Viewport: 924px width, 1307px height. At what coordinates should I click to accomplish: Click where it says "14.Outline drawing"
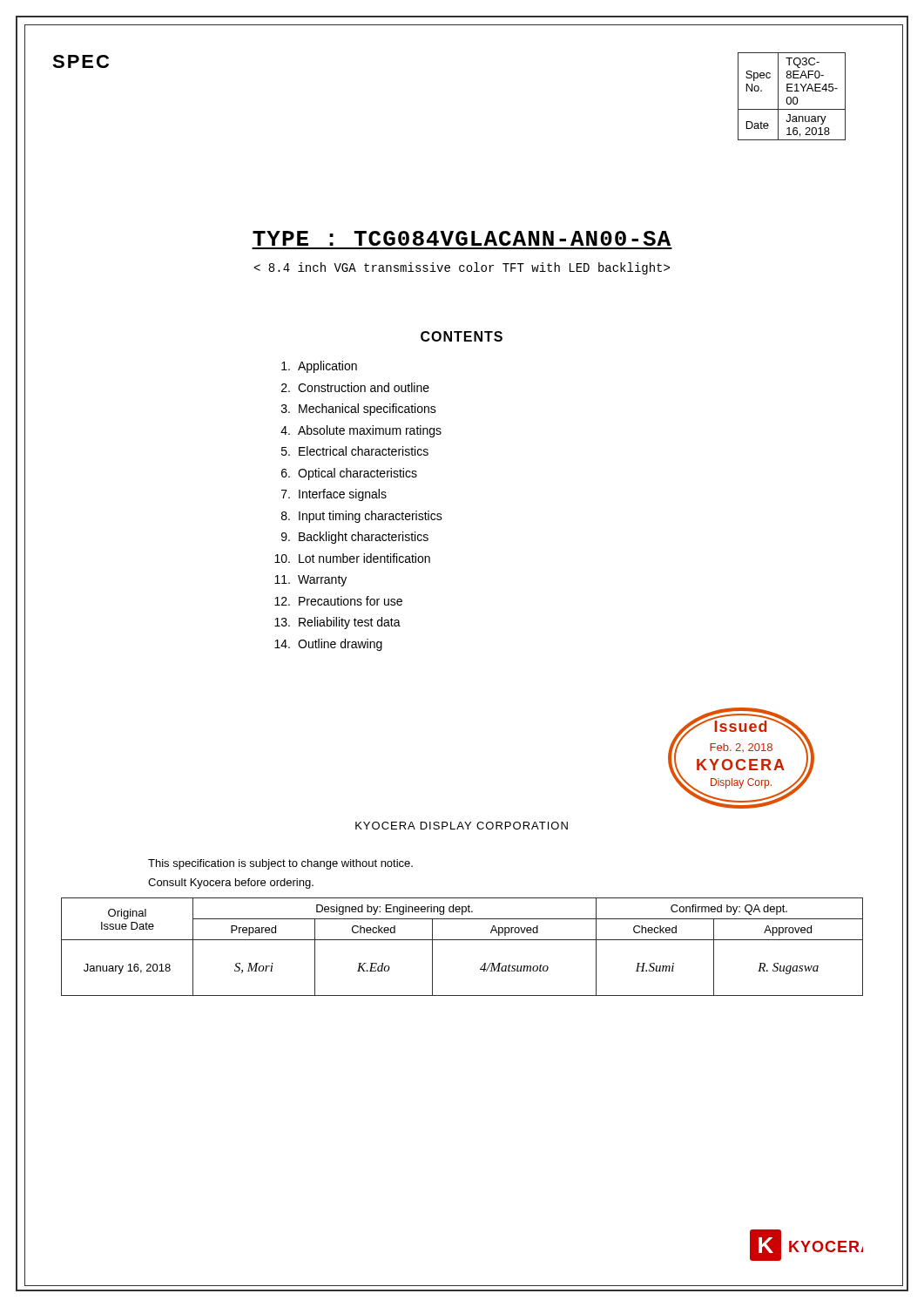322,644
